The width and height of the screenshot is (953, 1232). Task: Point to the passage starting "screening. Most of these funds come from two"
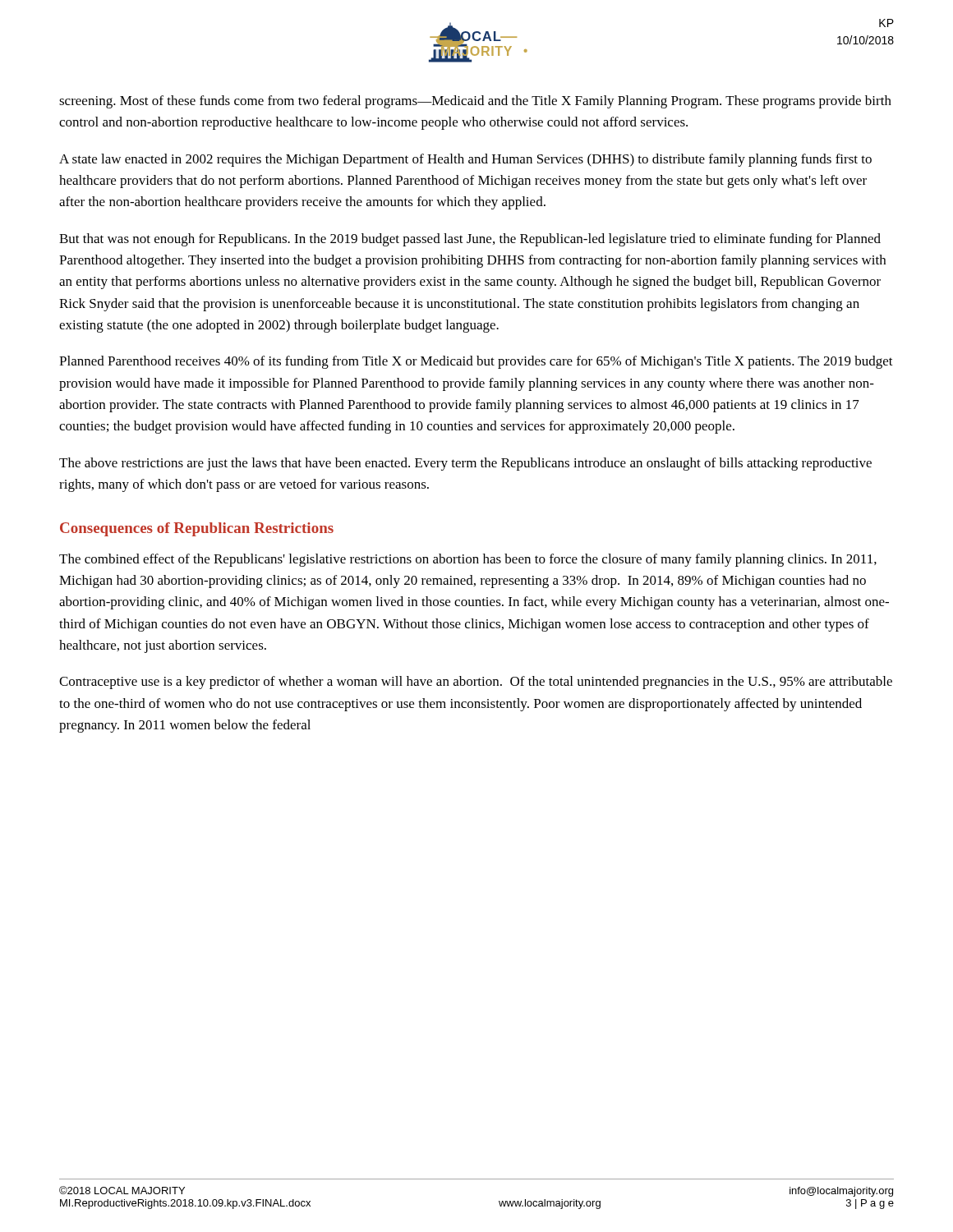475,111
